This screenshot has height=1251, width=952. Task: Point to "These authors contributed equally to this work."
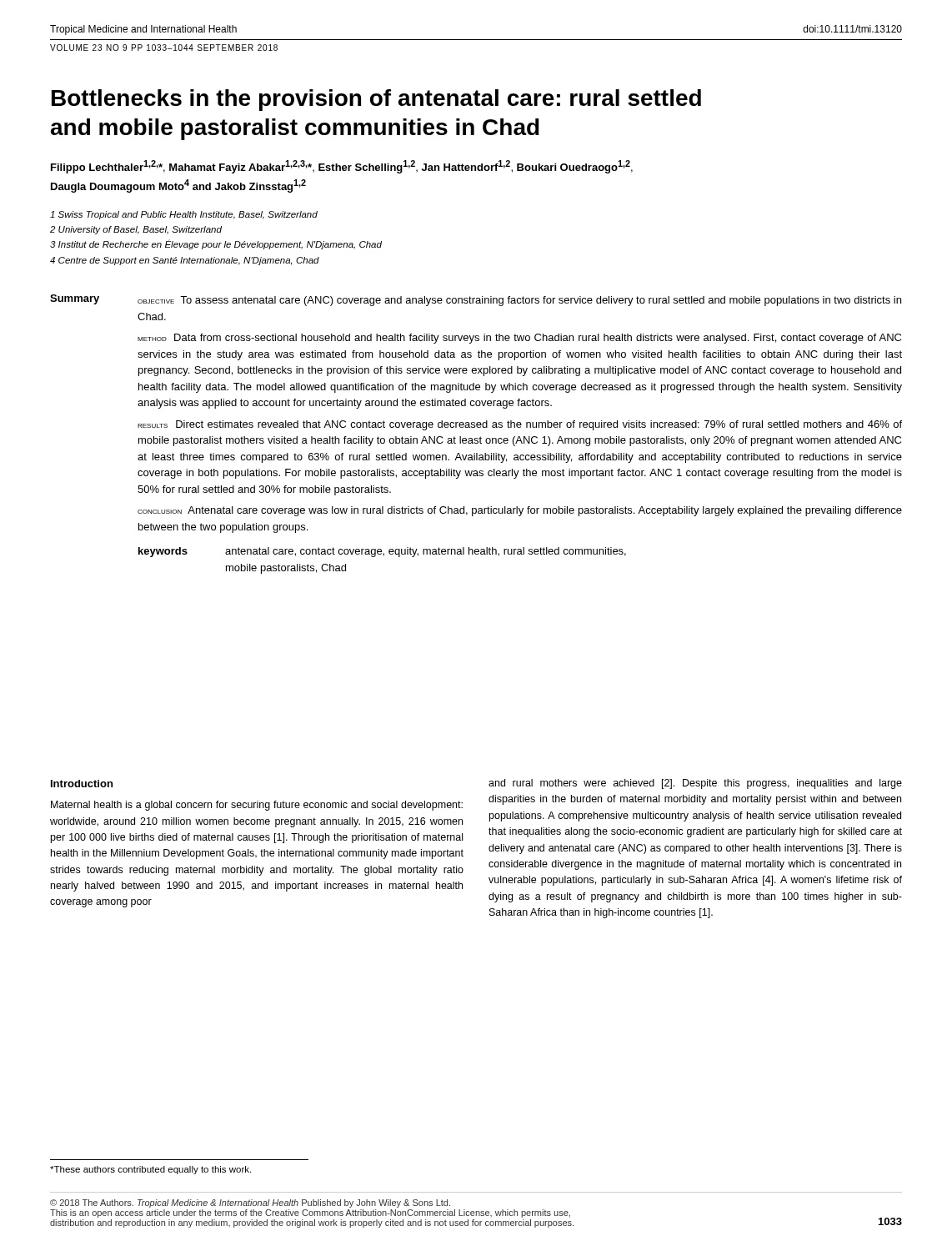pos(151,1169)
